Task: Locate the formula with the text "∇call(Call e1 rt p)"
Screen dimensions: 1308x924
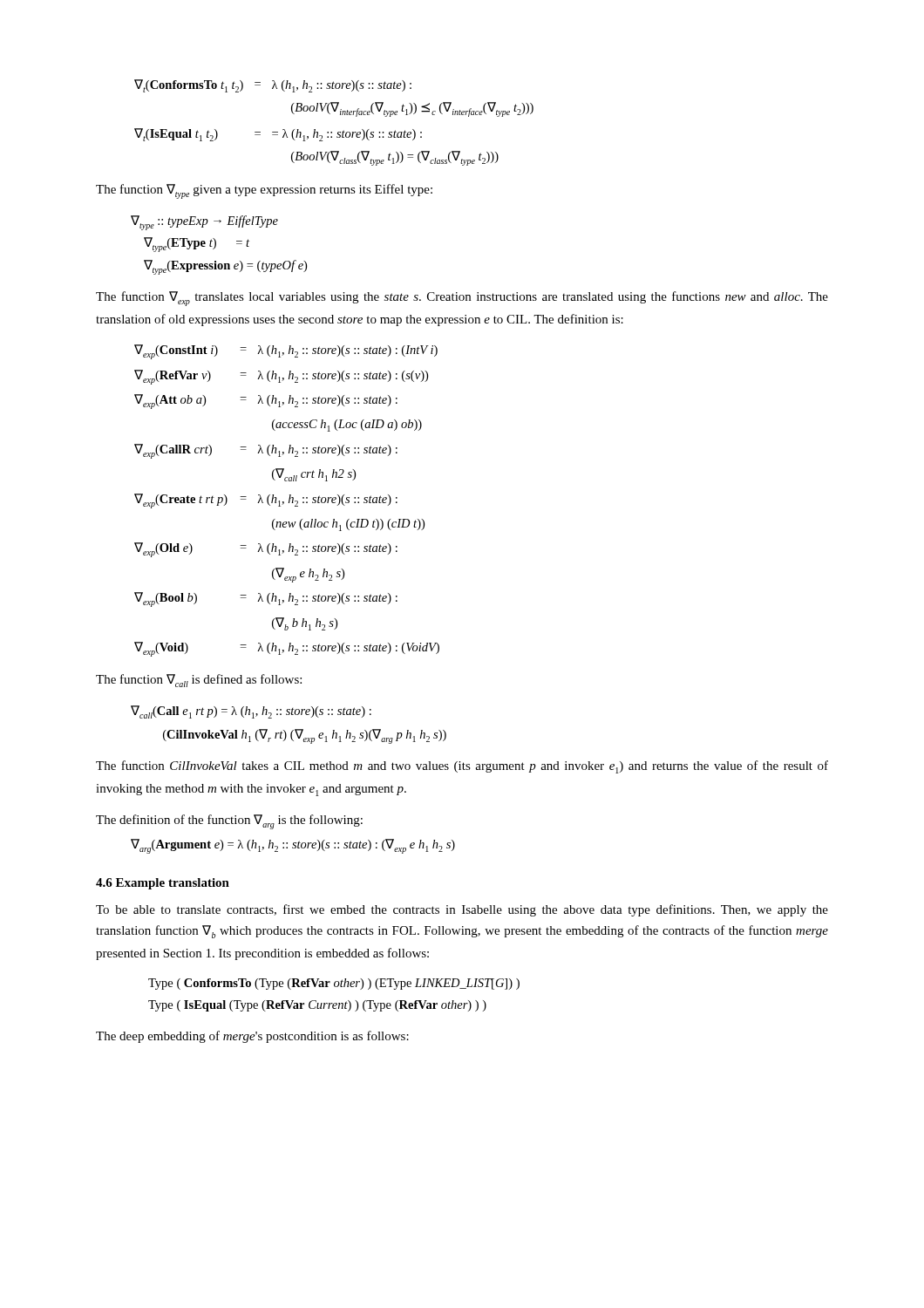Action: (289, 724)
